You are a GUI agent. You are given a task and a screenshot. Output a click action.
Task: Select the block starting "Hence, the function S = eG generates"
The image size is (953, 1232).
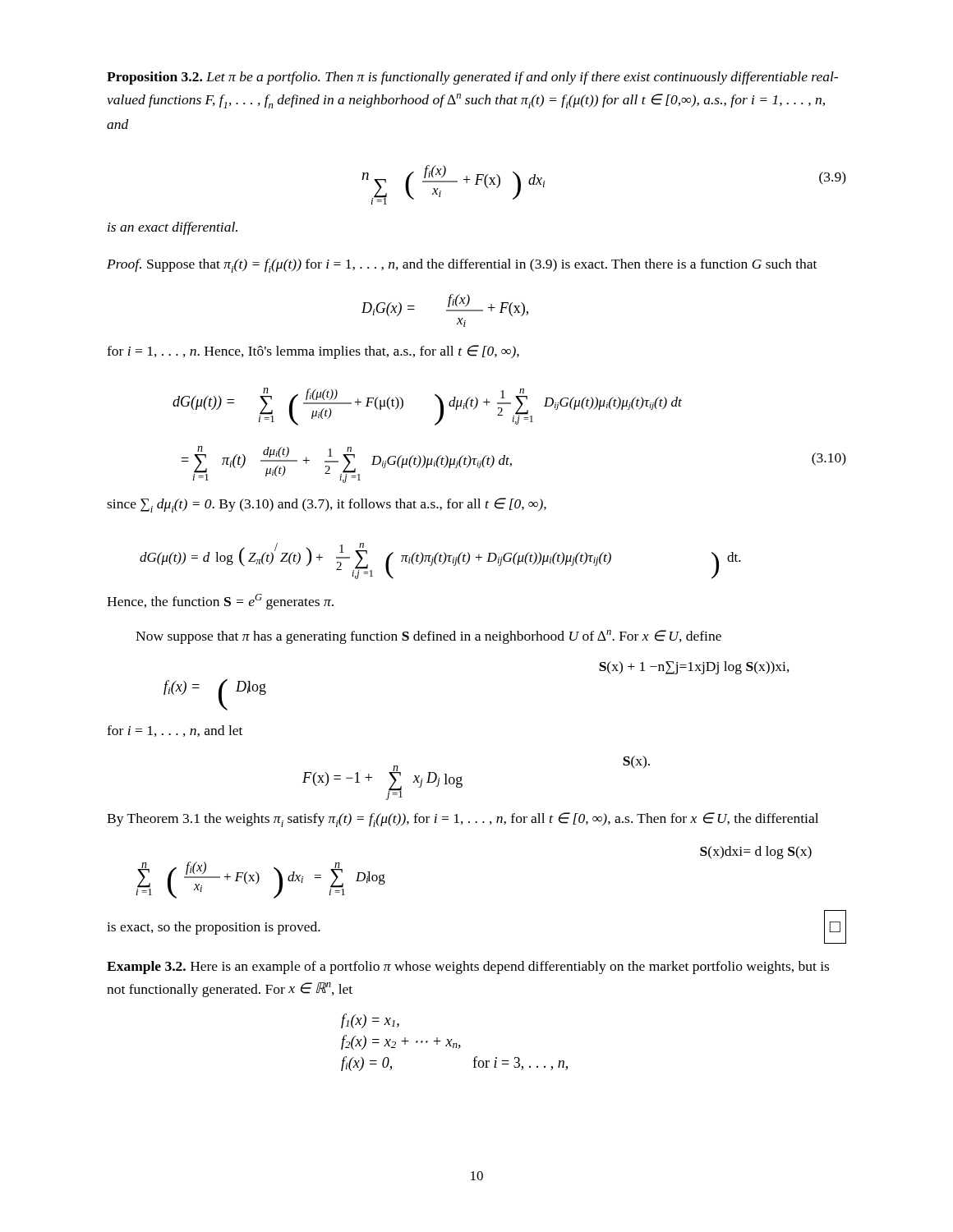(x=221, y=601)
